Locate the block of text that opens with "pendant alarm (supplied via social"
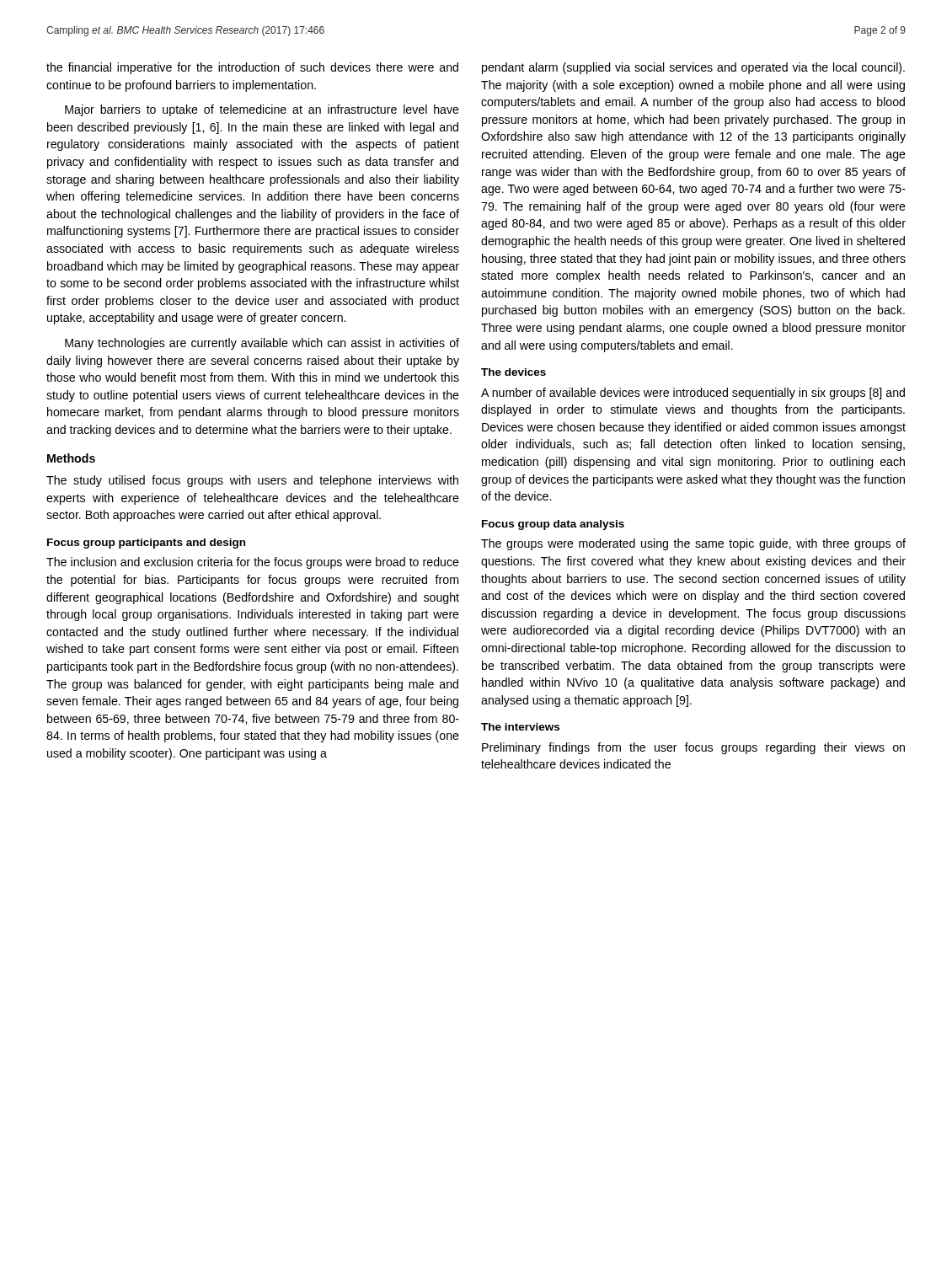This screenshot has height=1264, width=952. tap(693, 207)
